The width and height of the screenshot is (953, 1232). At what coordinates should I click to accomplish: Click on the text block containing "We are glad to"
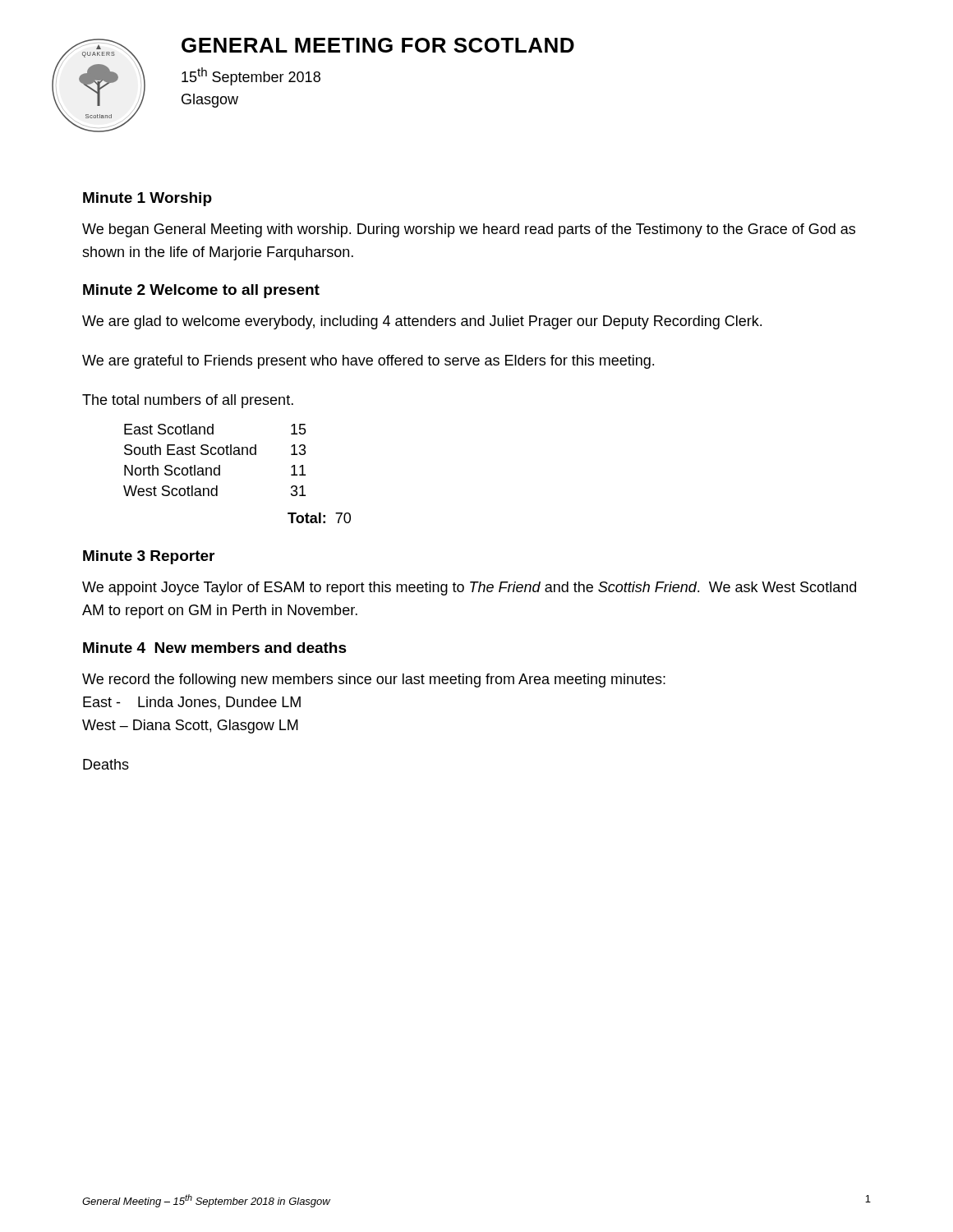point(423,321)
